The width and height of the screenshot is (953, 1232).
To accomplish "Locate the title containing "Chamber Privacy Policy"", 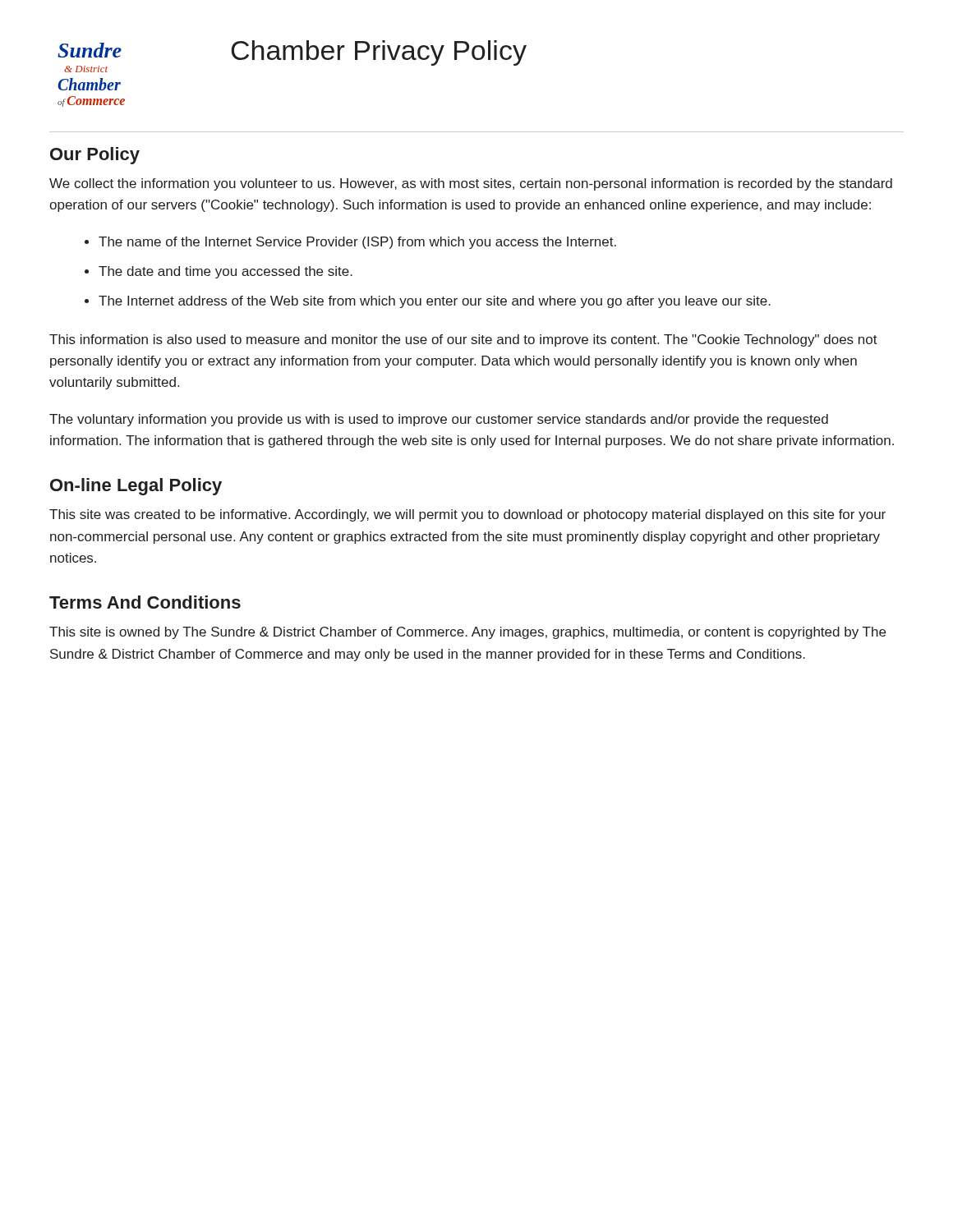I will (x=379, y=53).
